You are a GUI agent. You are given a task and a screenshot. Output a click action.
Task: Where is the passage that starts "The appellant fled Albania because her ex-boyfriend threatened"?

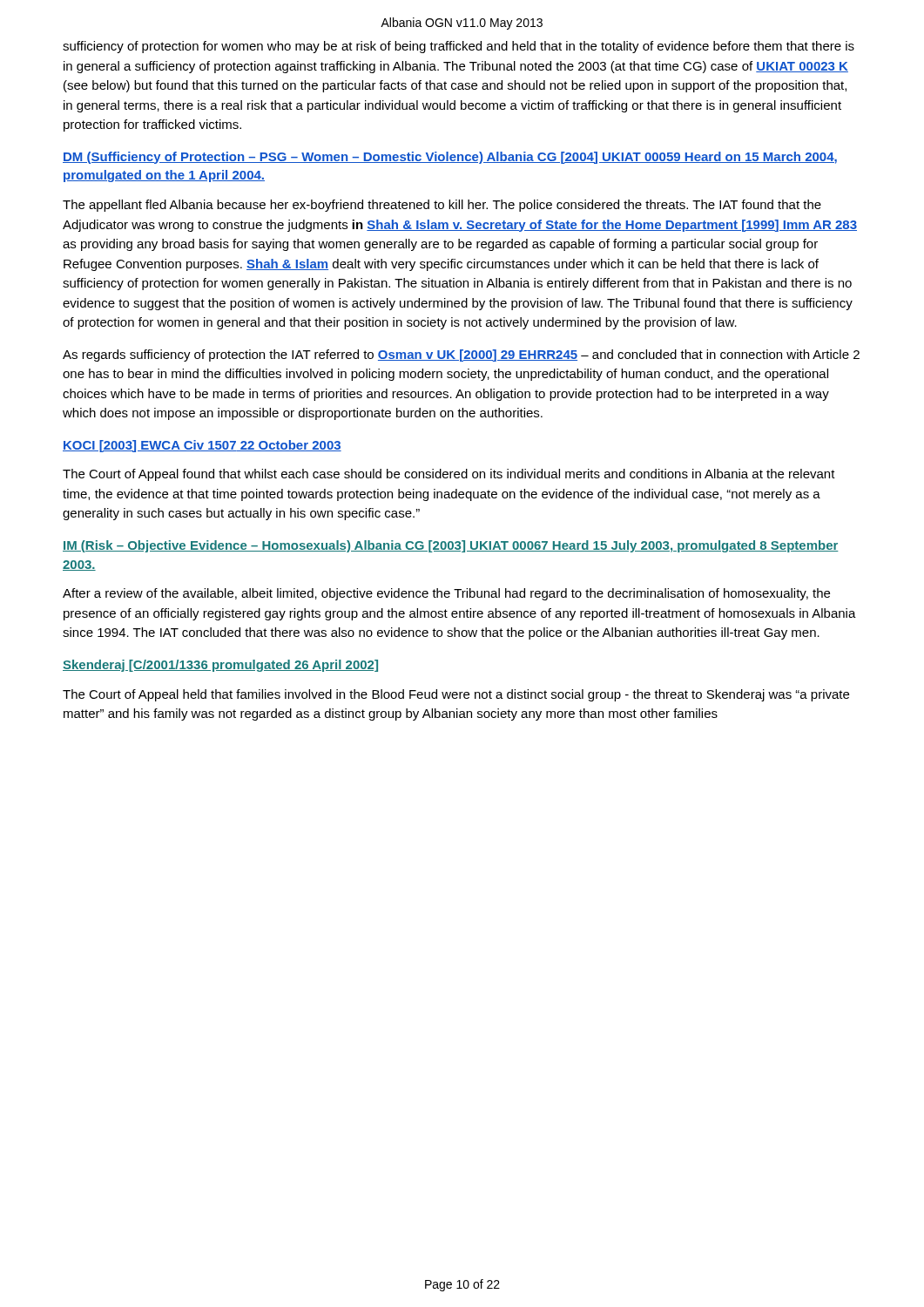coord(462,264)
